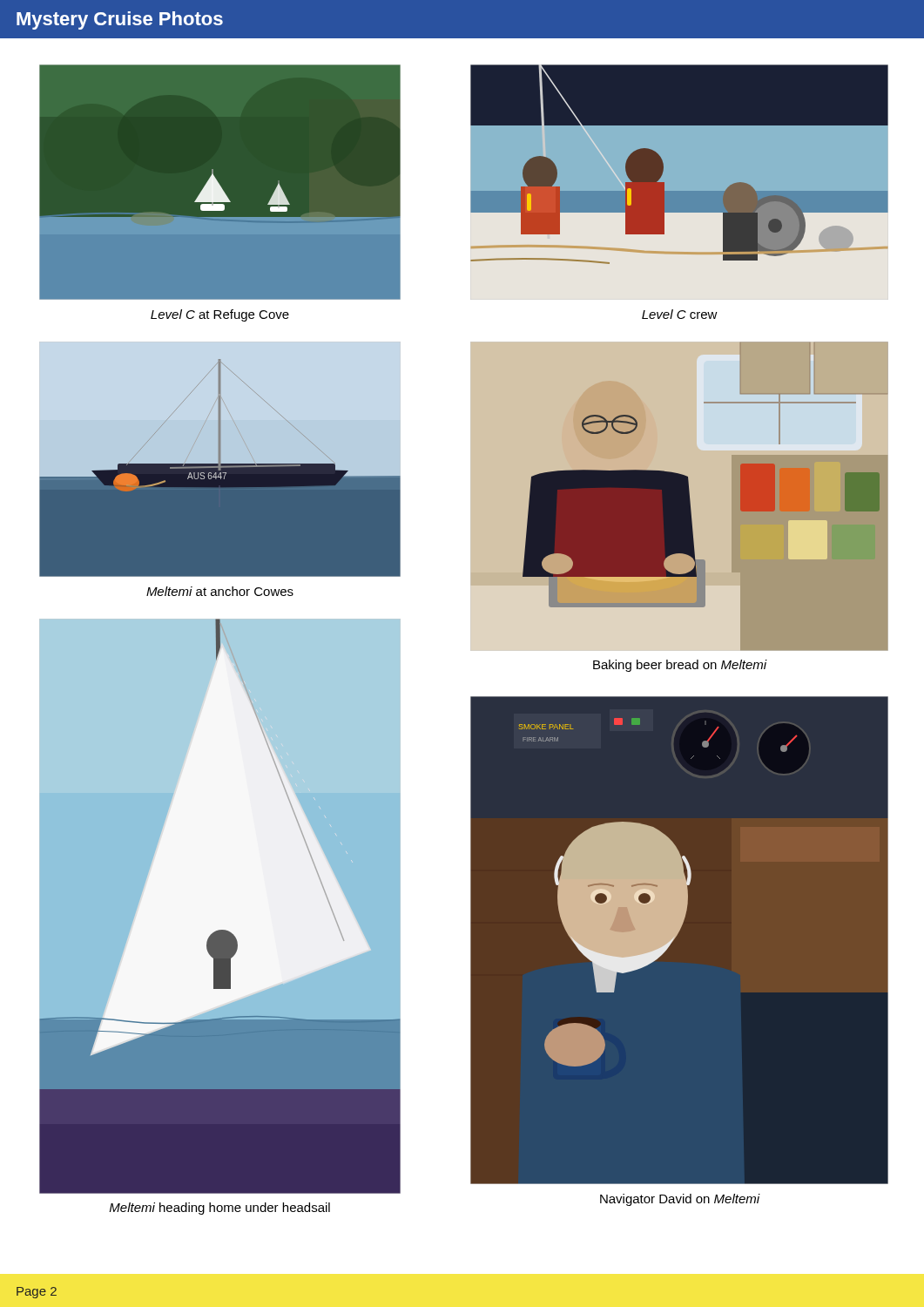924x1307 pixels.
Task: Click on the caption that says "Navigator David on Meltemi"
Action: (x=679, y=1199)
